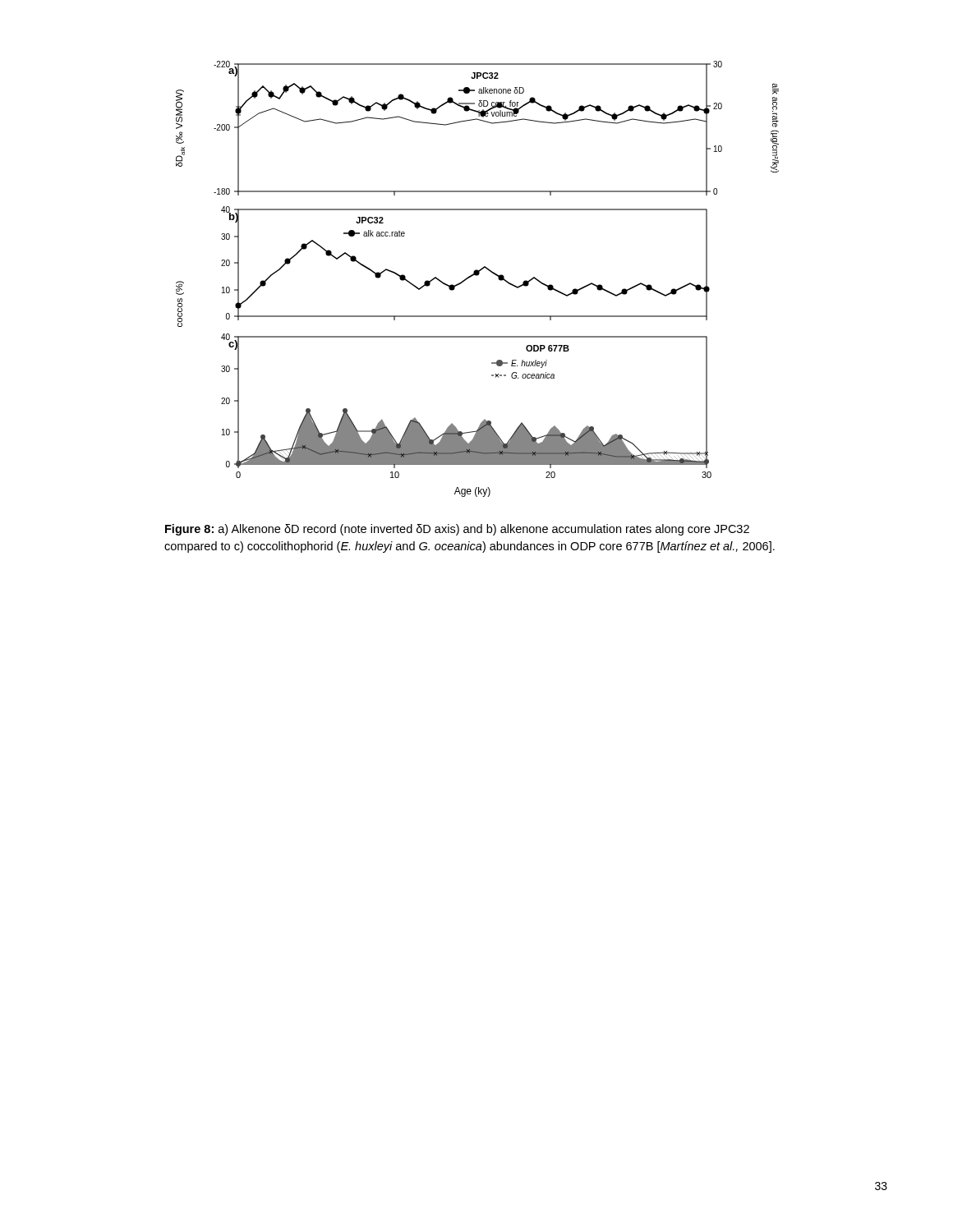
Task: Click the caption
Action: tap(470, 538)
